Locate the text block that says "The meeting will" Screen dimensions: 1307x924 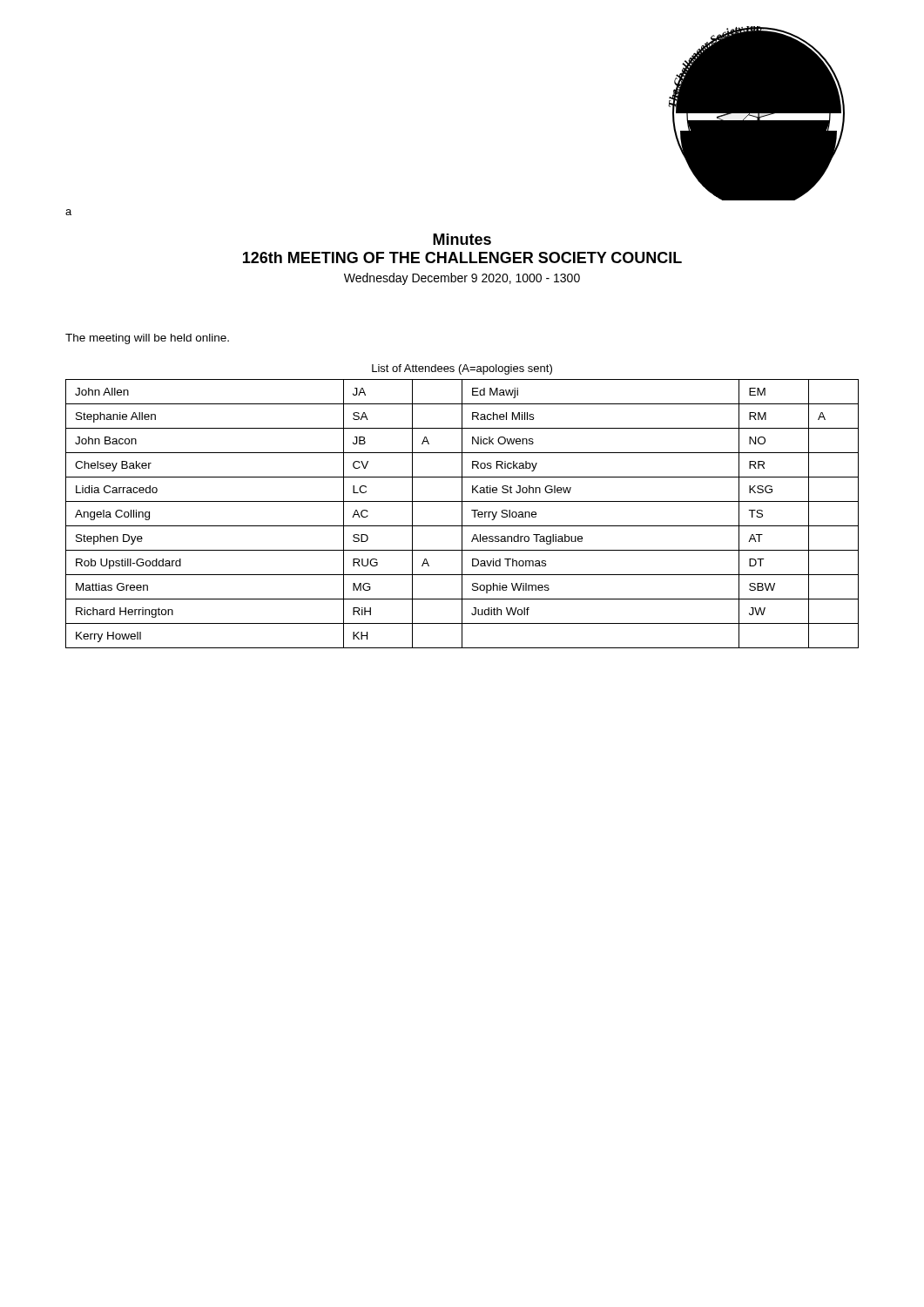pos(148,338)
